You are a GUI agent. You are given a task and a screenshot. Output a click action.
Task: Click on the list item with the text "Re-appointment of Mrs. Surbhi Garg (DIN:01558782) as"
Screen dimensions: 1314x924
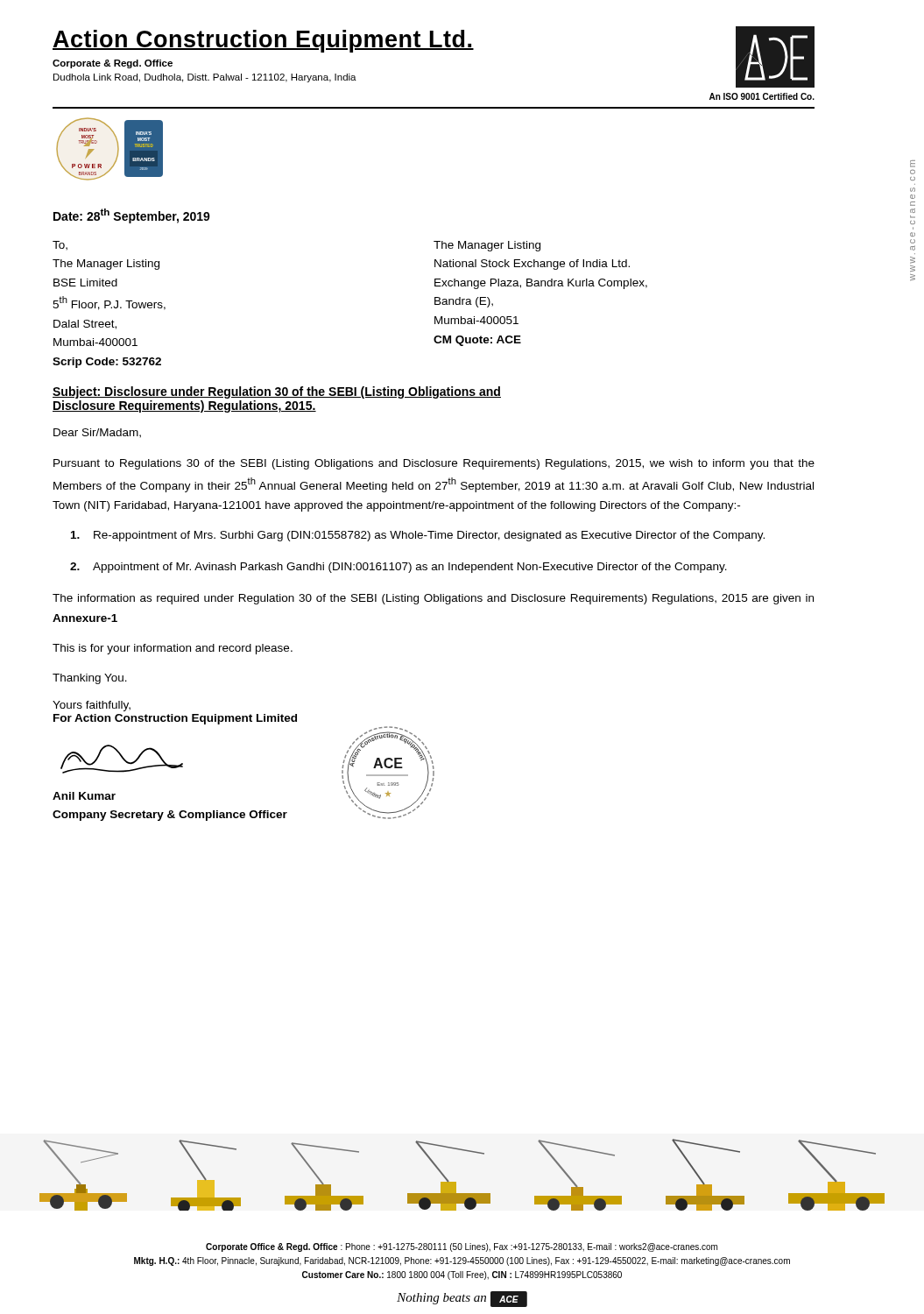tap(418, 535)
